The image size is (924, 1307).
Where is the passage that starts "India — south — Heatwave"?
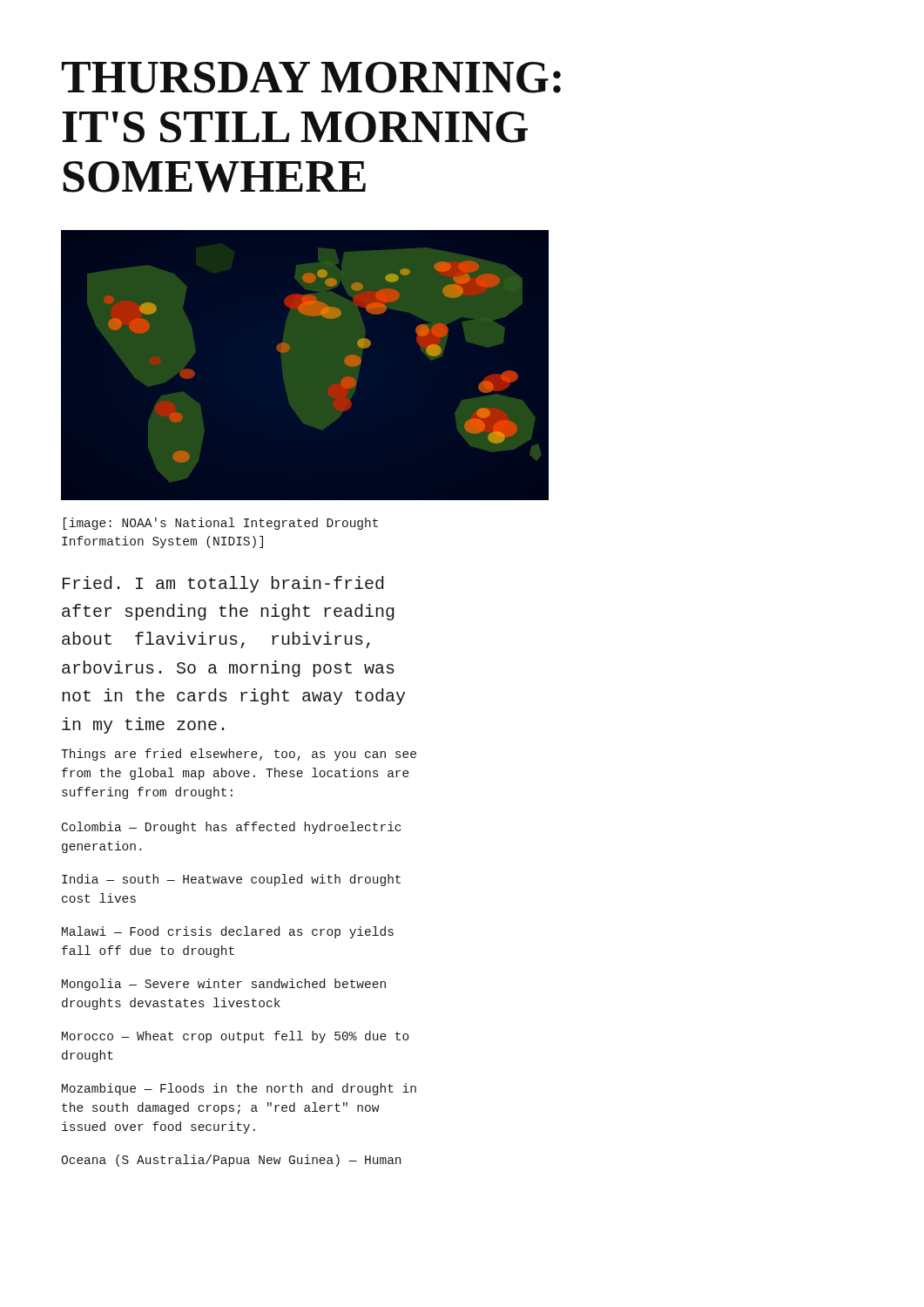coord(231,890)
